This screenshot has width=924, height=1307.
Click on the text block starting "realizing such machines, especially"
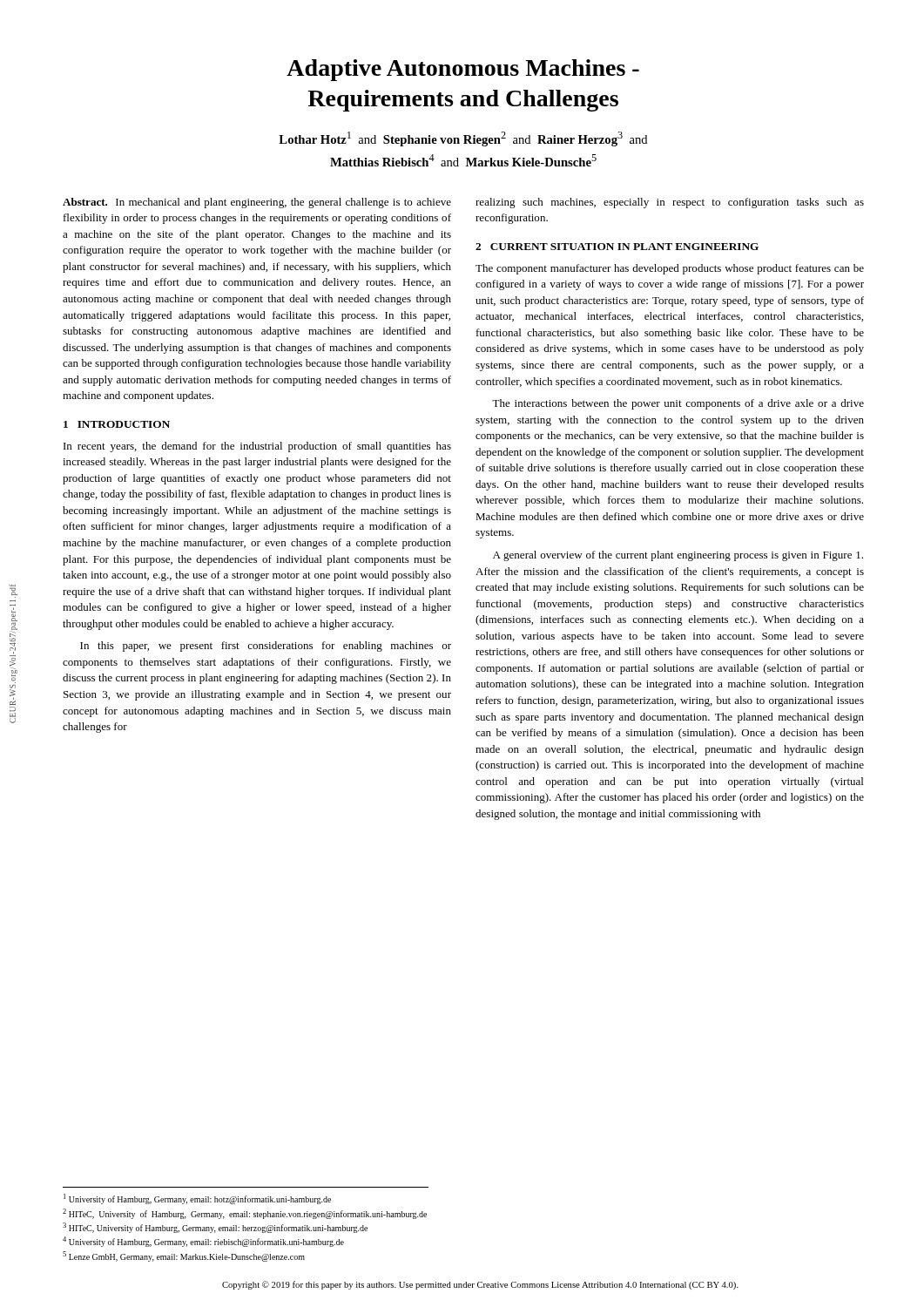click(x=670, y=210)
